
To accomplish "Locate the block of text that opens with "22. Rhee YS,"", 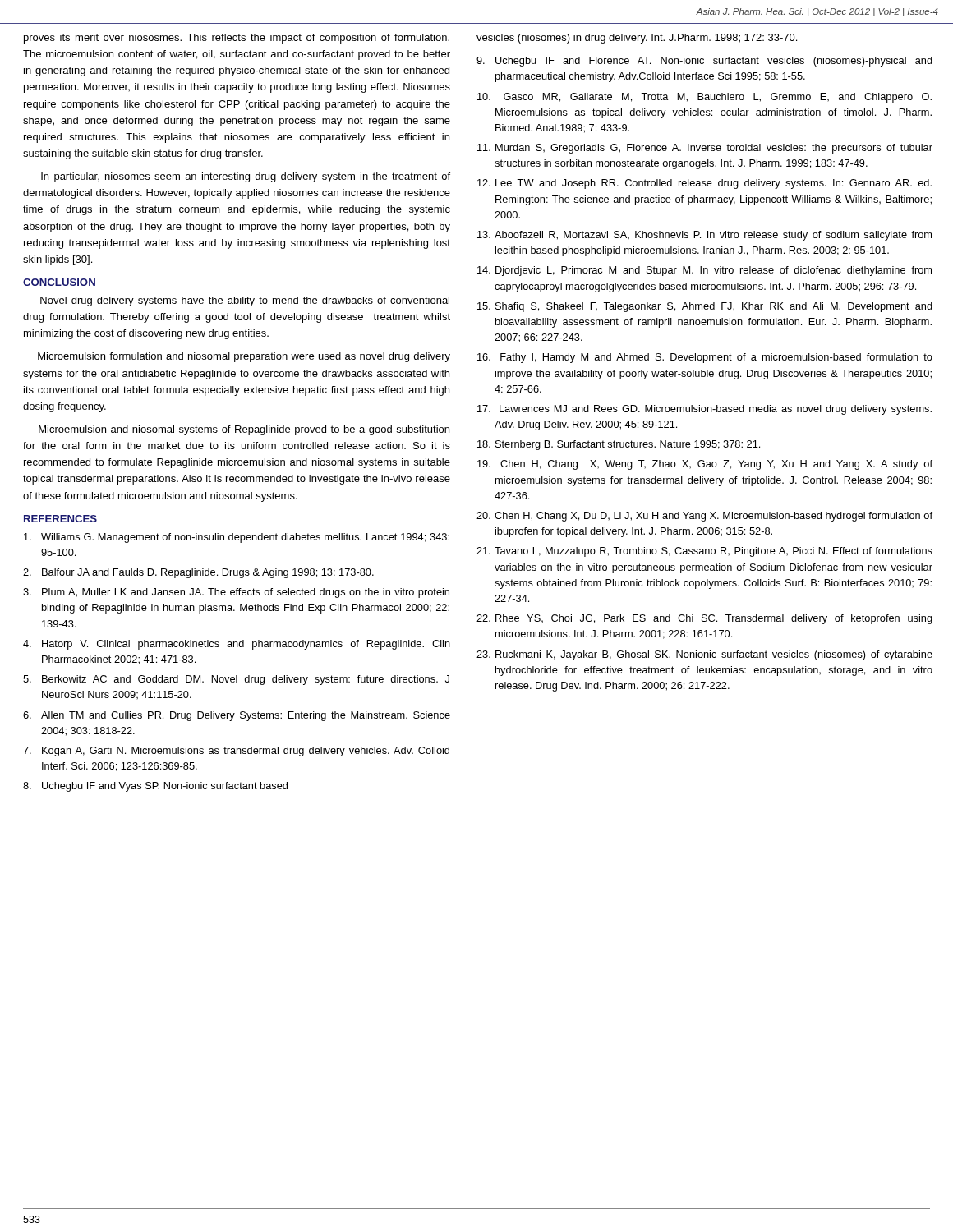I will click(x=704, y=626).
